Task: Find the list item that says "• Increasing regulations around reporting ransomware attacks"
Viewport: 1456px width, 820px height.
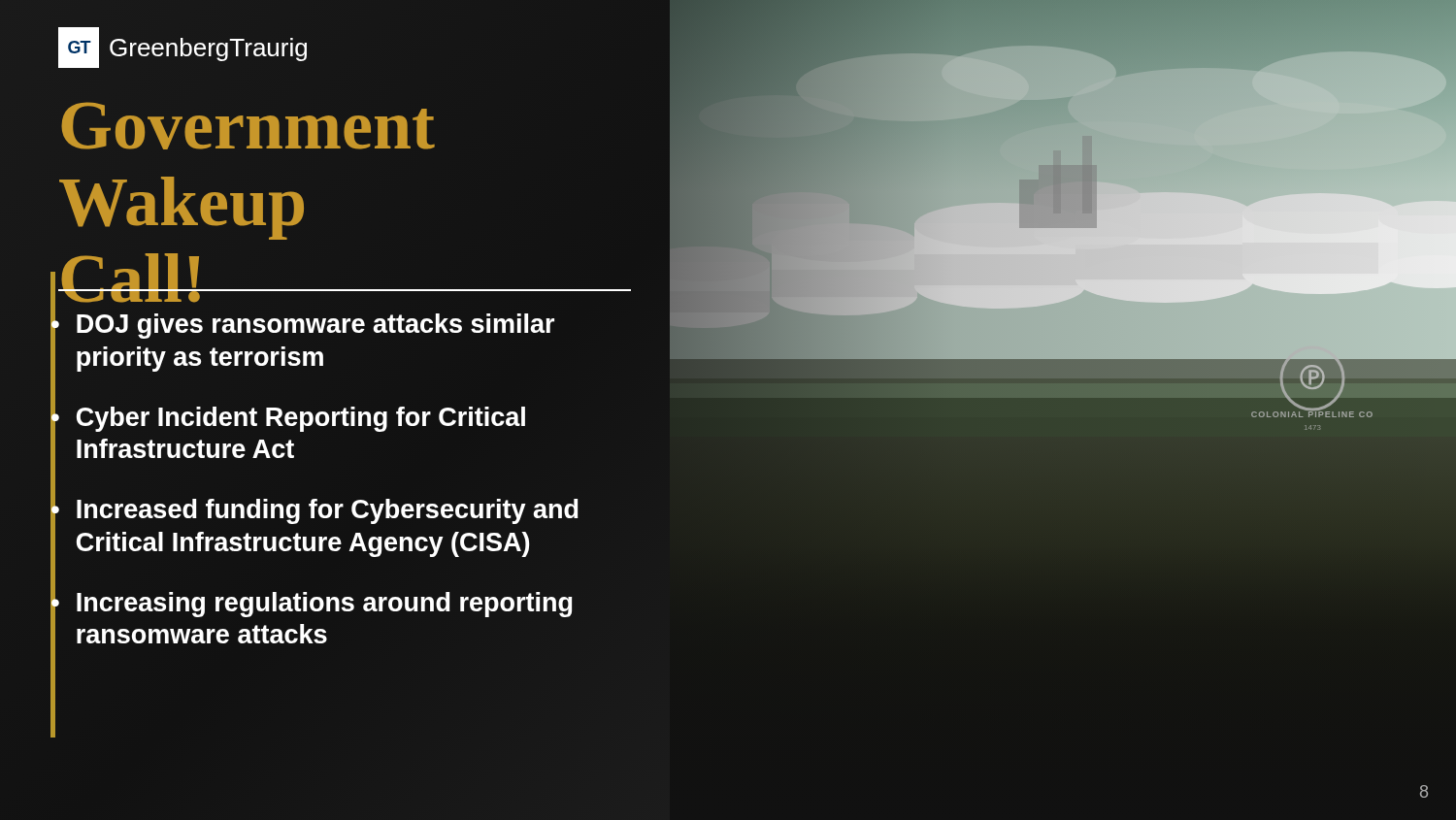Action: coord(347,619)
